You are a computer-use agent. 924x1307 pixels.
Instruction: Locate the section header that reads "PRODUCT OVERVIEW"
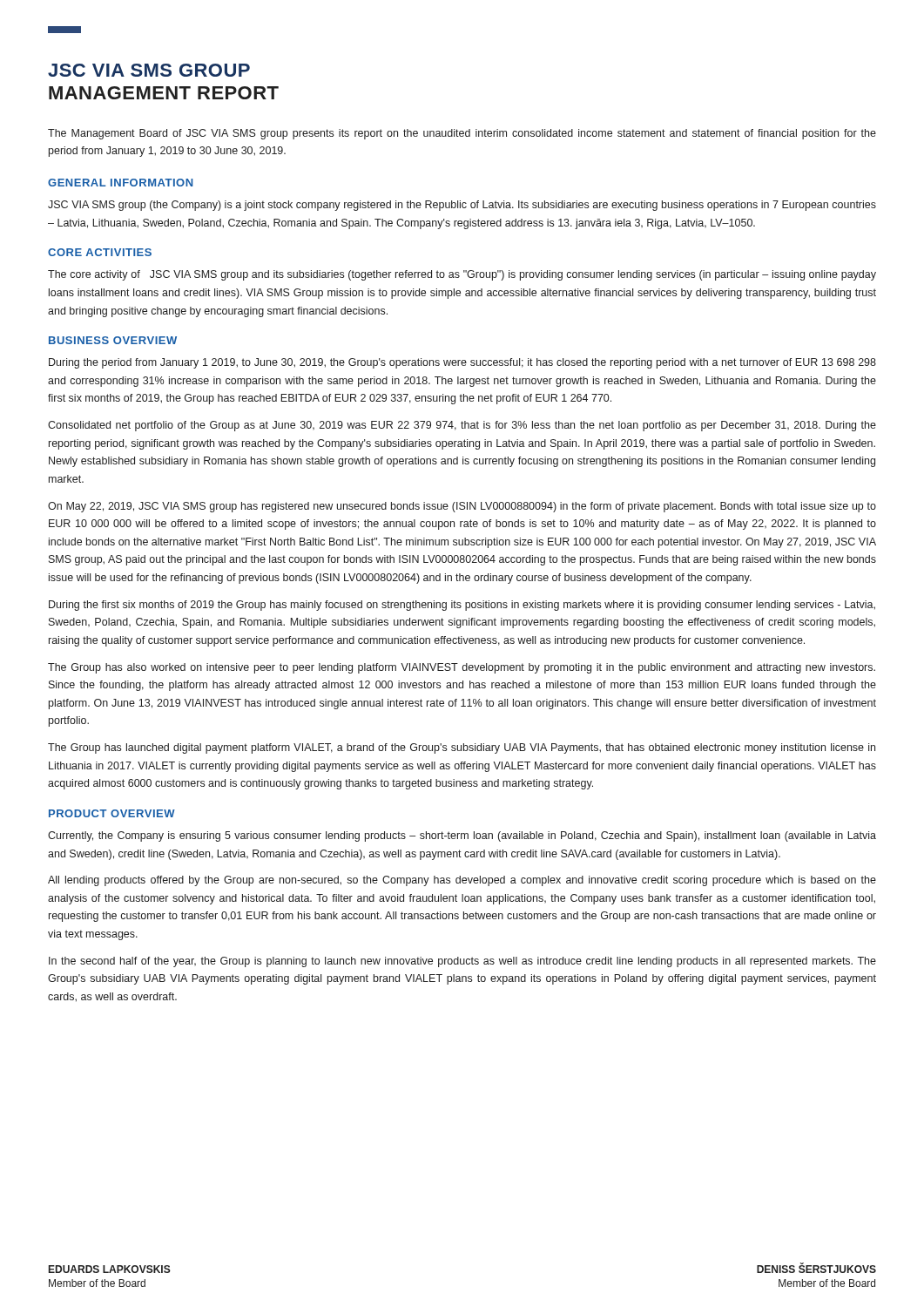(x=111, y=813)
